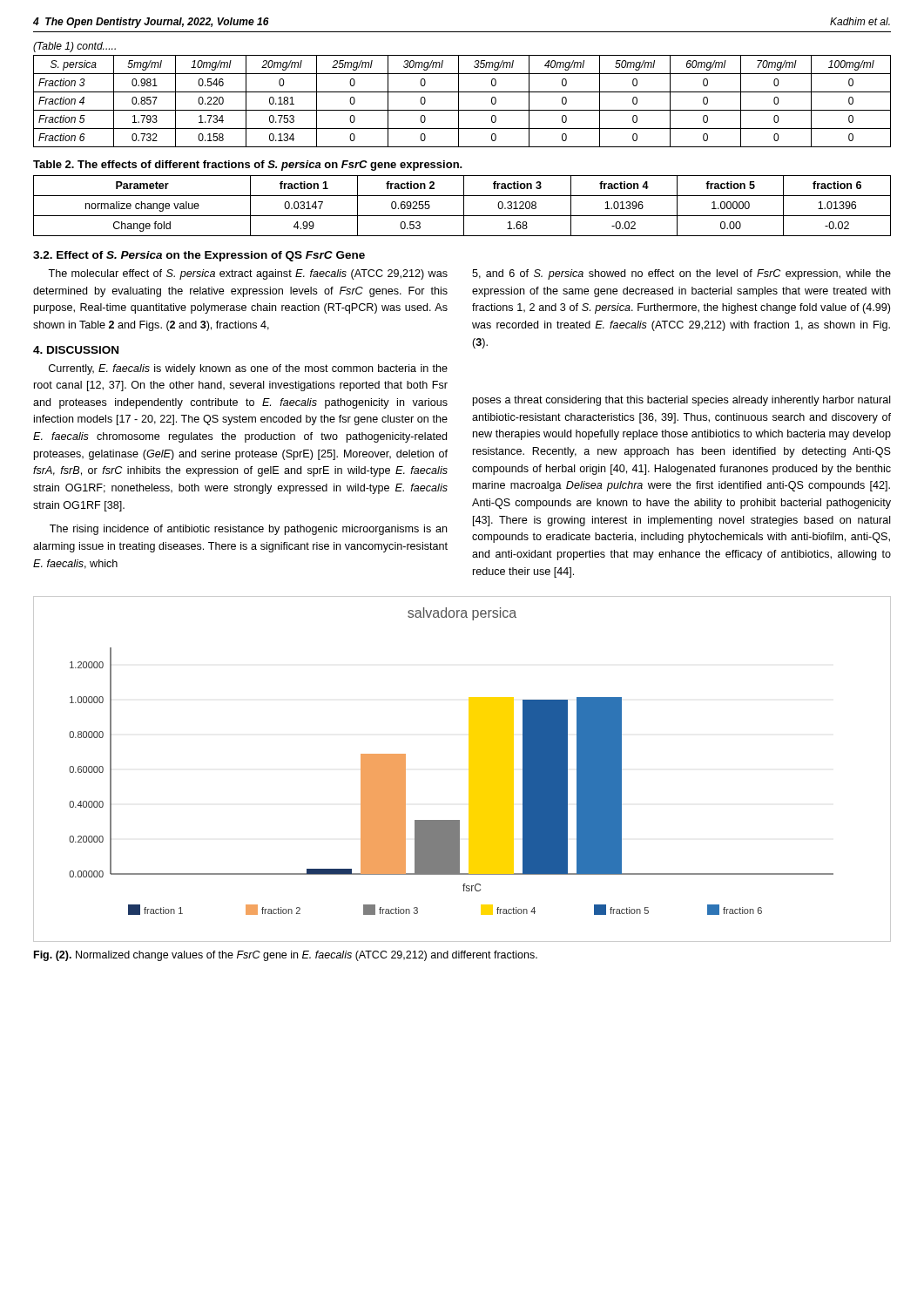Find the block on this page that starts "5, and 6 of S. persica showed no"

681,308
